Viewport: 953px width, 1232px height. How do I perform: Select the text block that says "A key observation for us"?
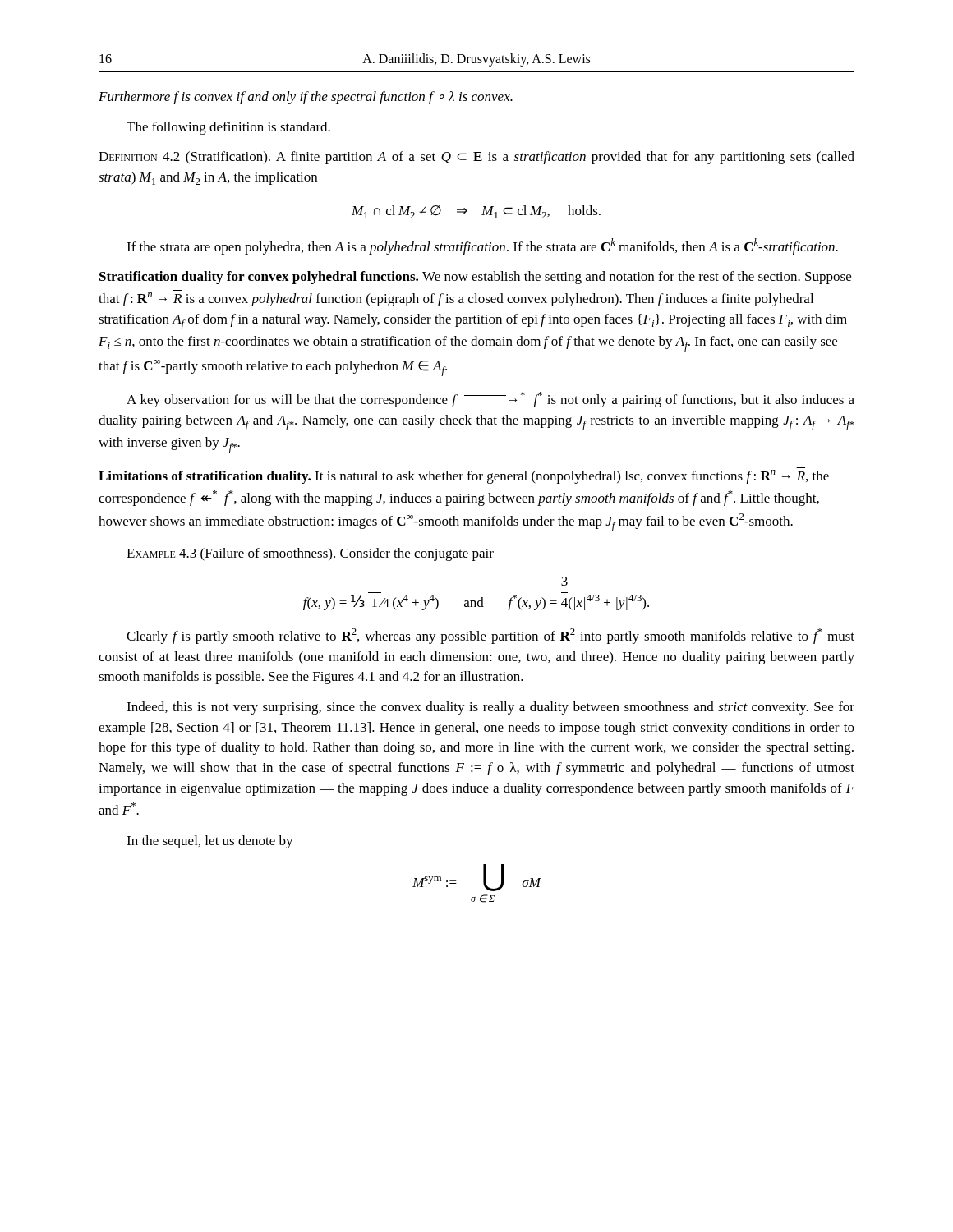476,421
